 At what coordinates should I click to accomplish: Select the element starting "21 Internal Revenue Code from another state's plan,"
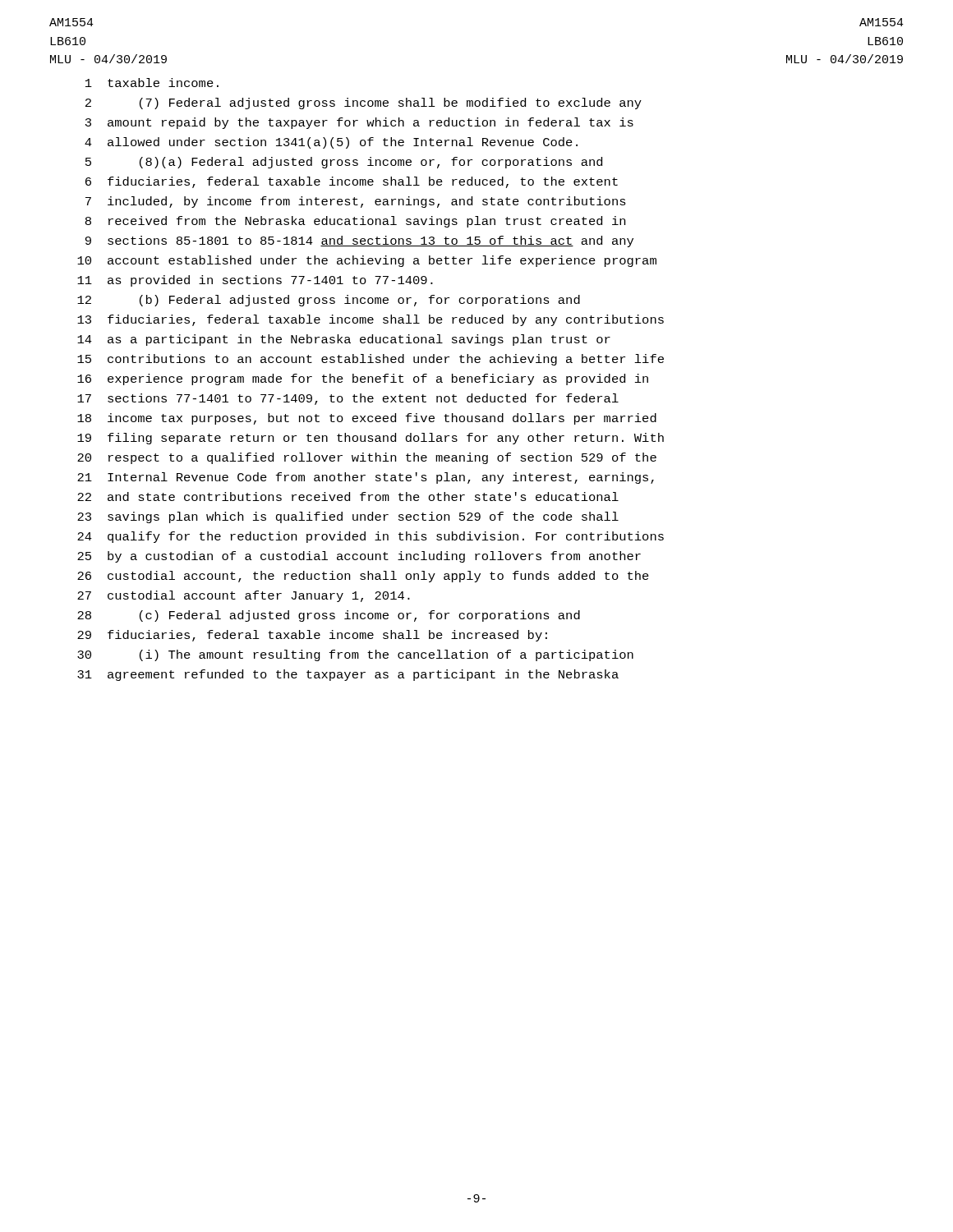pos(476,478)
